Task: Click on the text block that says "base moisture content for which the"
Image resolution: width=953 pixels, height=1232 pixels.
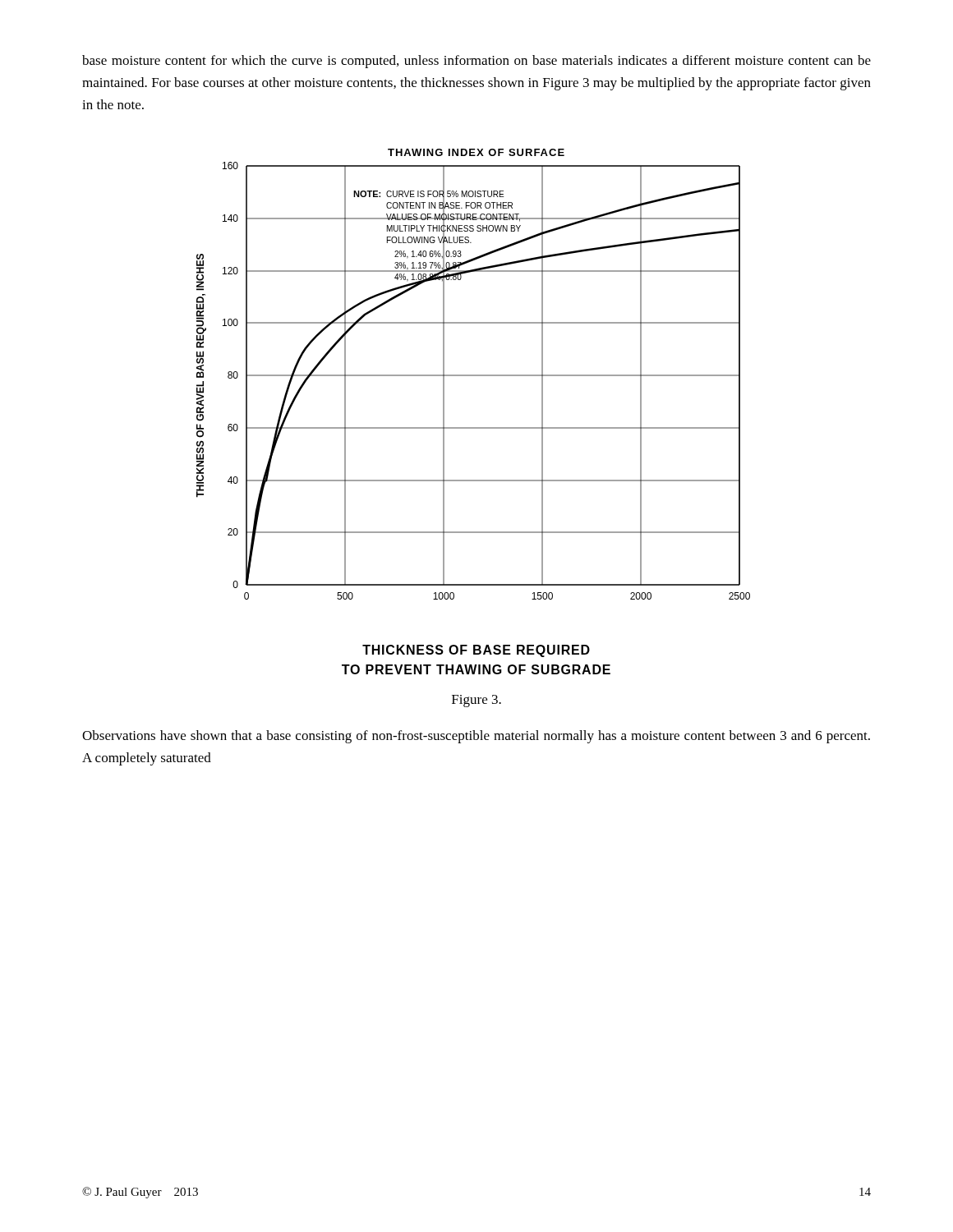Action: [476, 83]
